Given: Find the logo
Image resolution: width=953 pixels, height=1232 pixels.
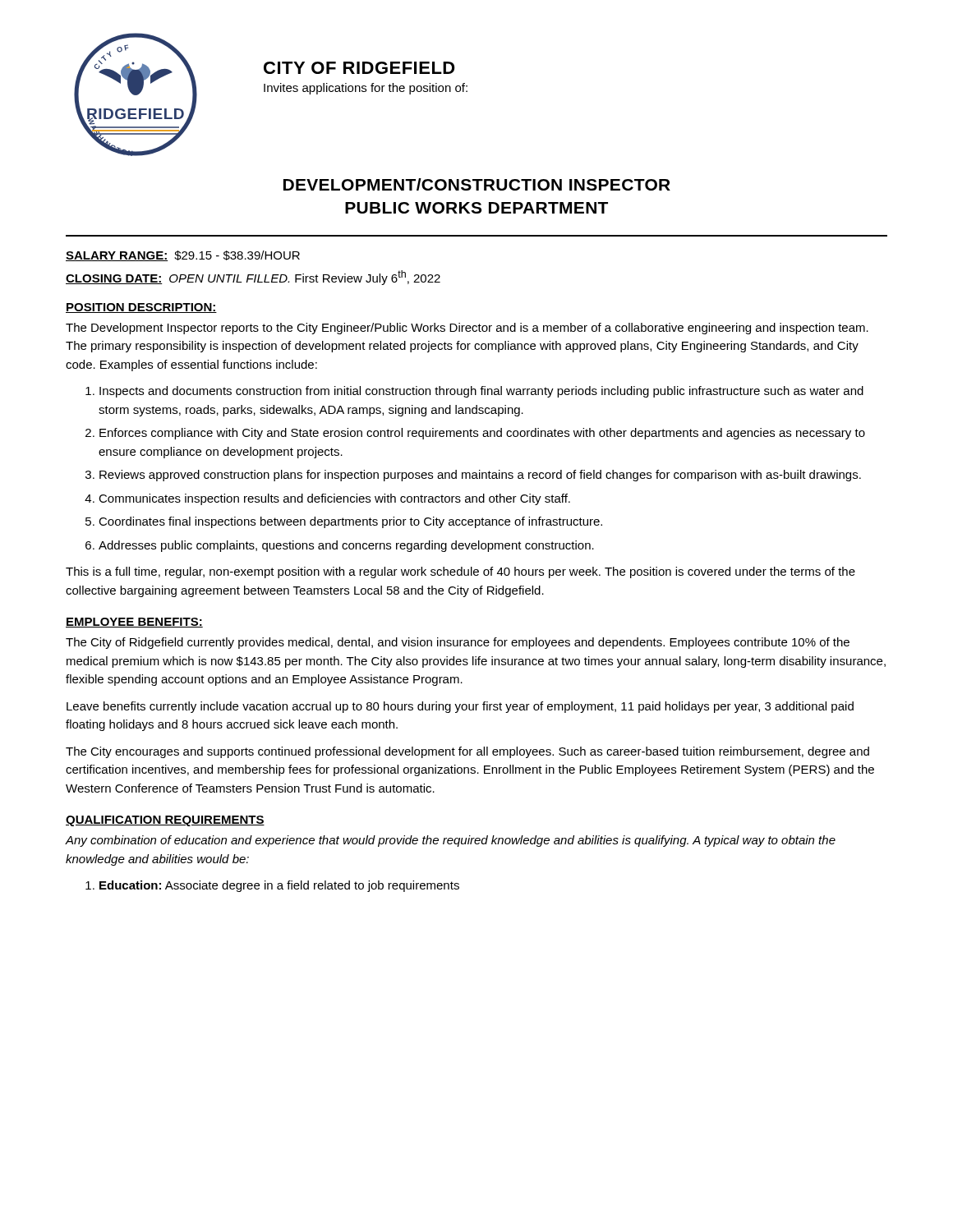Looking at the screenshot, I should (x=140, y=96).
